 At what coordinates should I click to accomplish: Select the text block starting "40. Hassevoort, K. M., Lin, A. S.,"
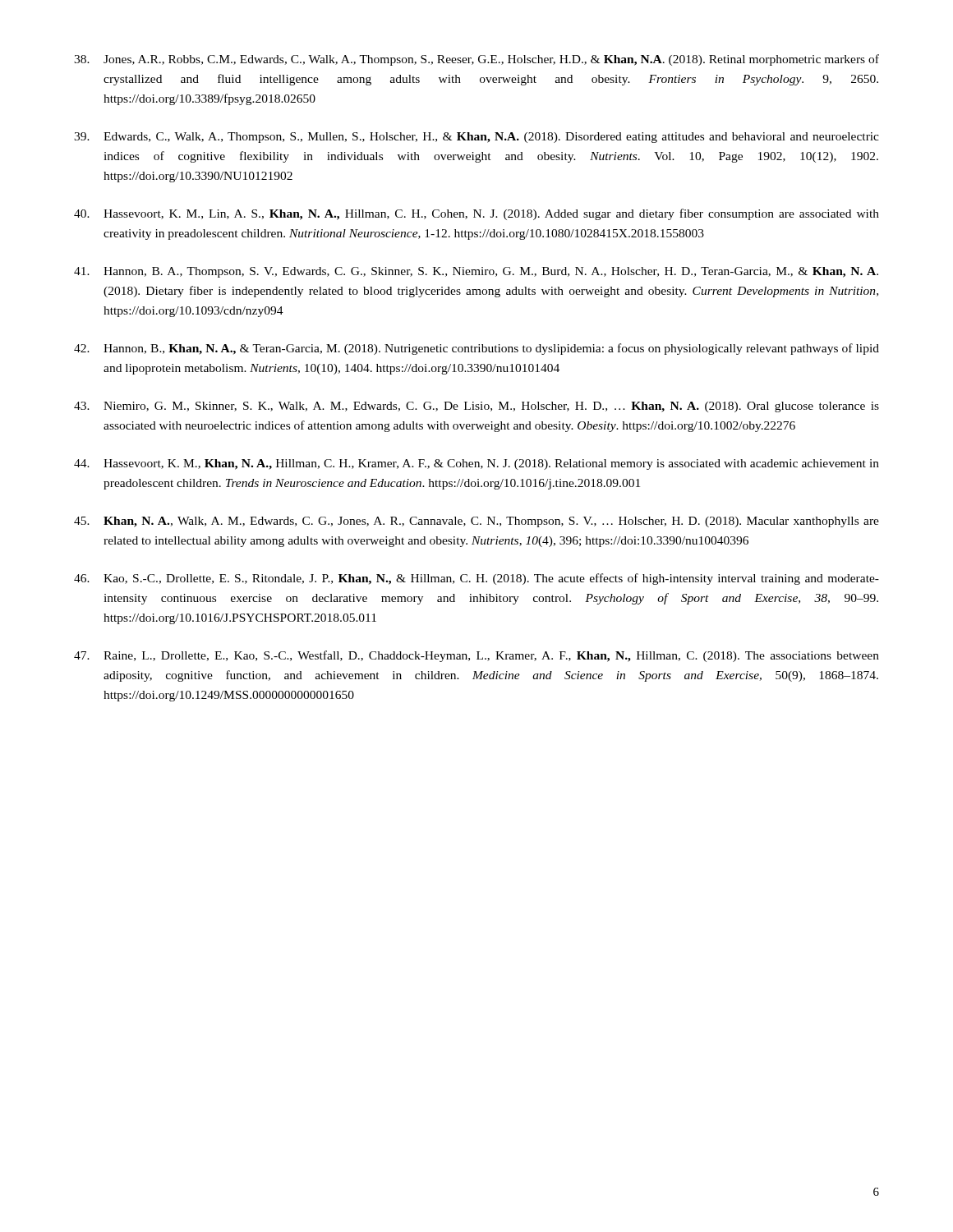click(x=476, y=223)
